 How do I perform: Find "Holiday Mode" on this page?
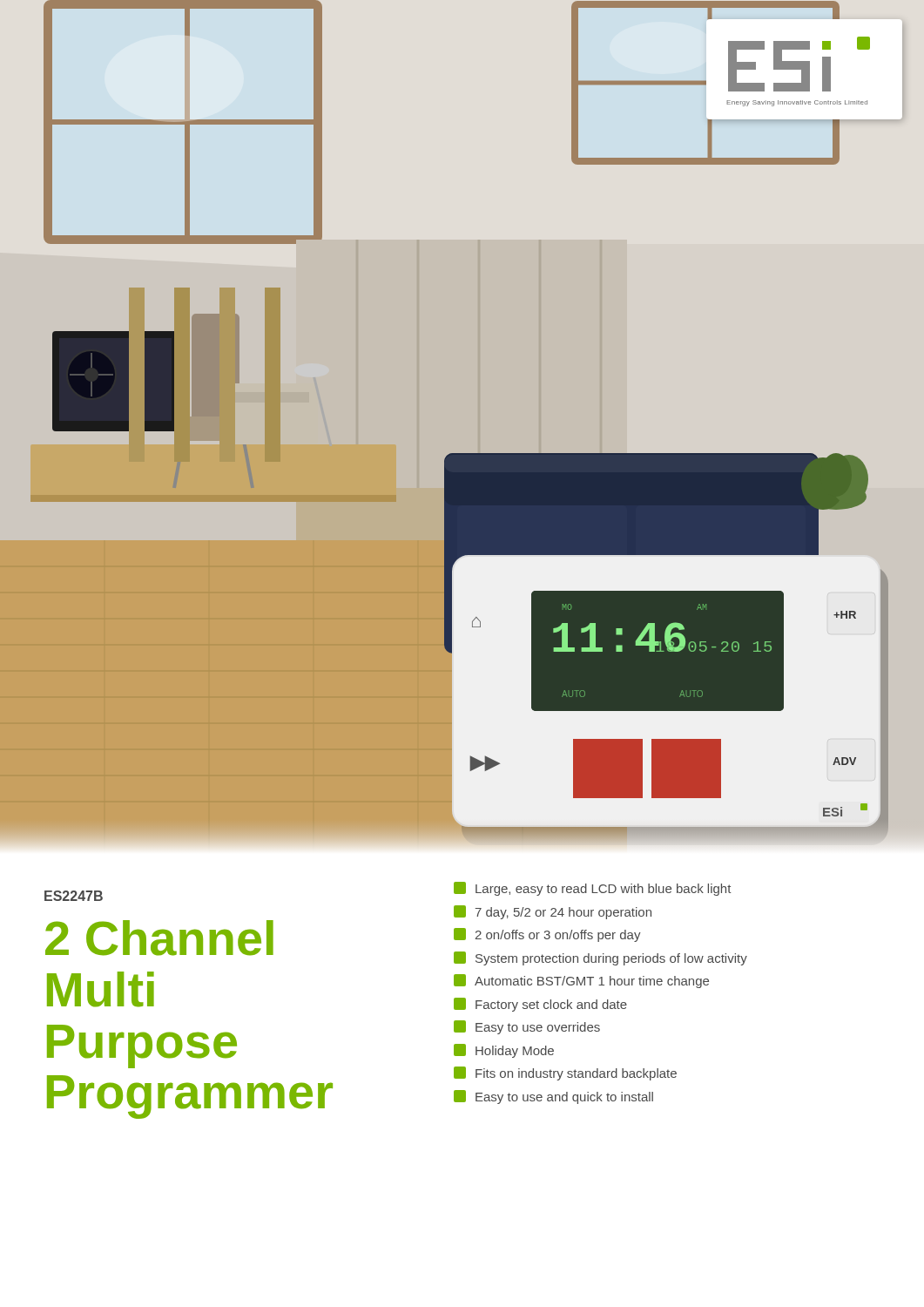click(x=504, y=1050)
